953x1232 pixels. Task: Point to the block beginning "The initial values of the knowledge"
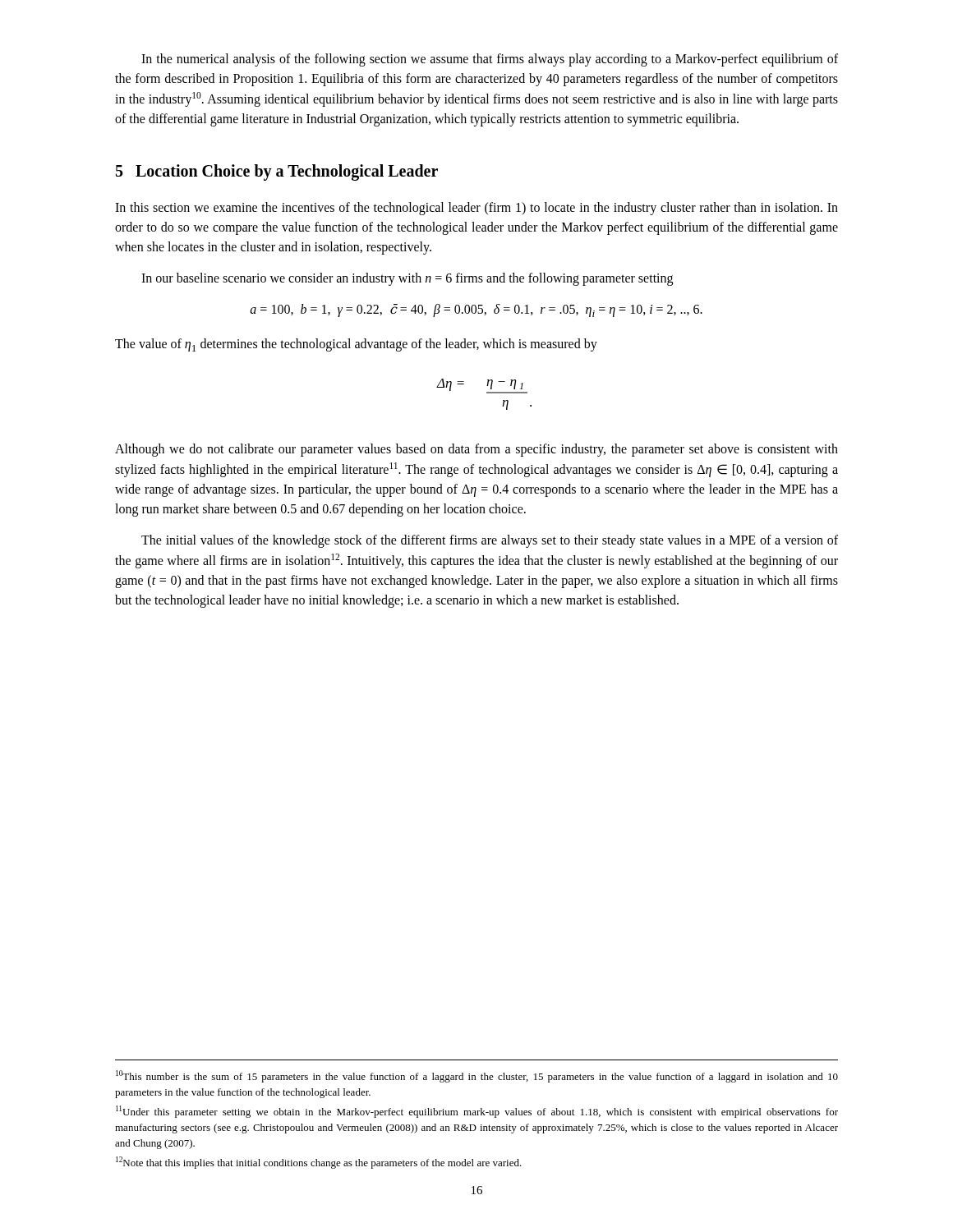[x=476, y=571]
